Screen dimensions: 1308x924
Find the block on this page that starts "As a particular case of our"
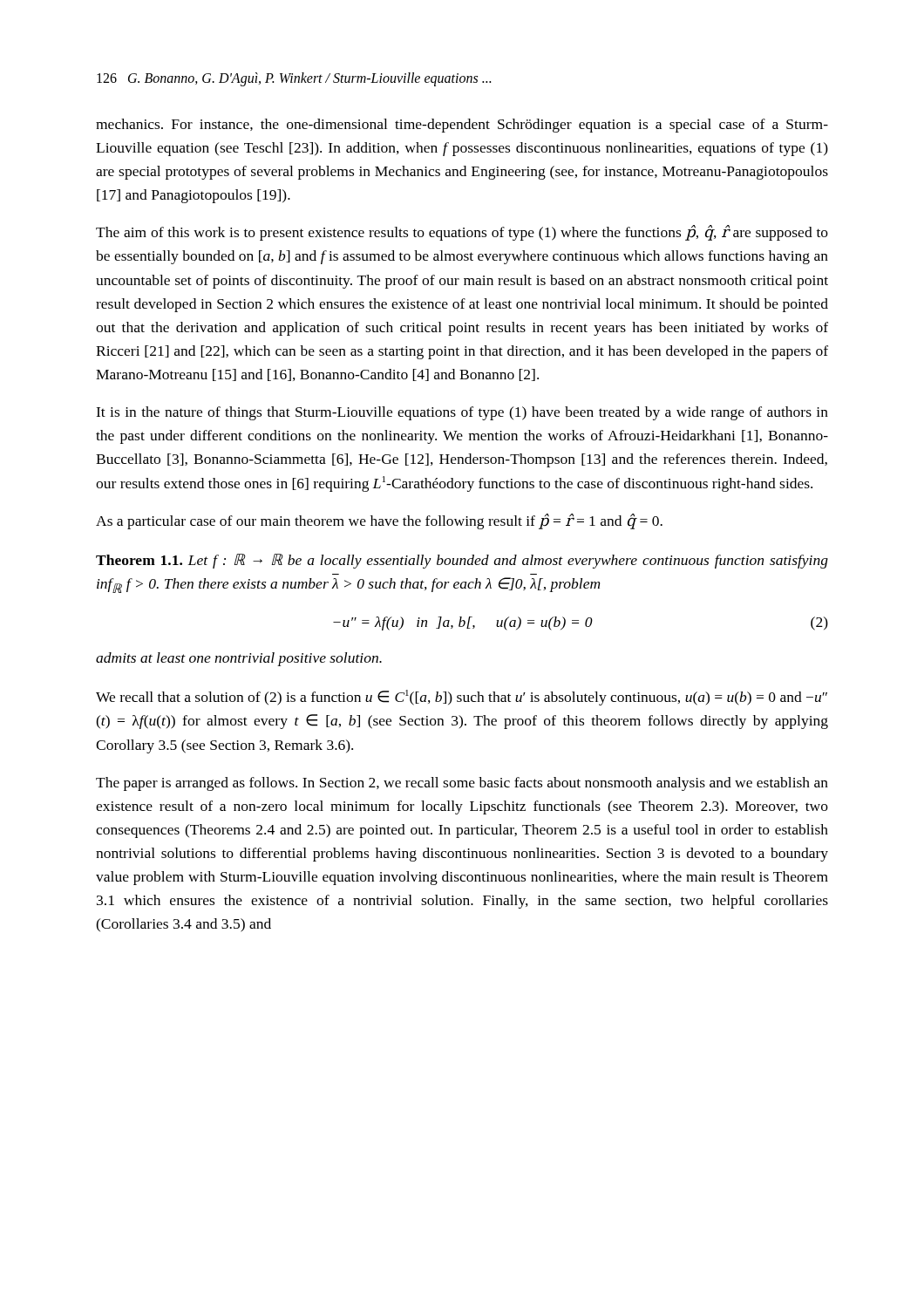(462, 521)
